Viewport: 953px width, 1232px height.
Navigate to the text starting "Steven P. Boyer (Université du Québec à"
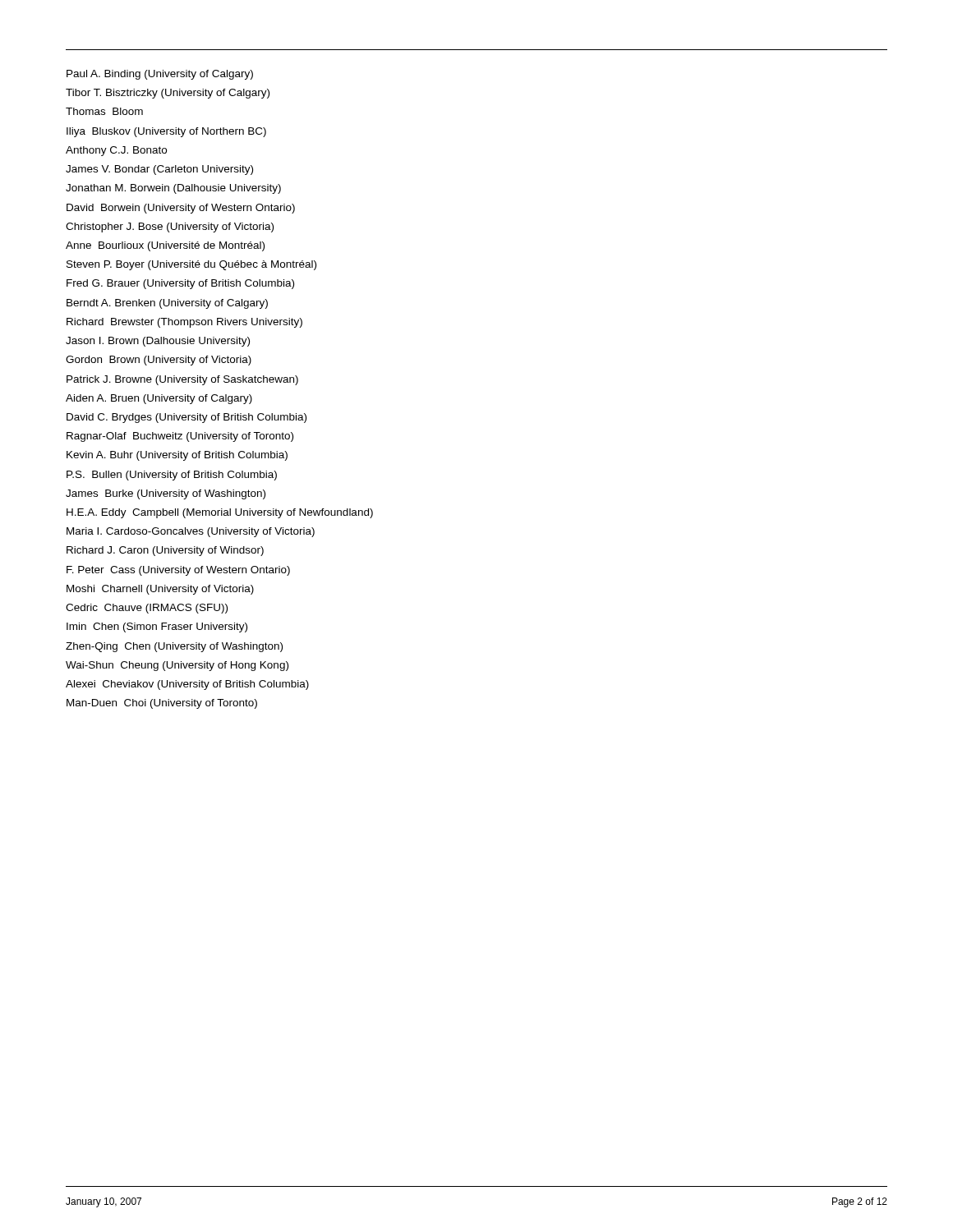coord(191,264)
